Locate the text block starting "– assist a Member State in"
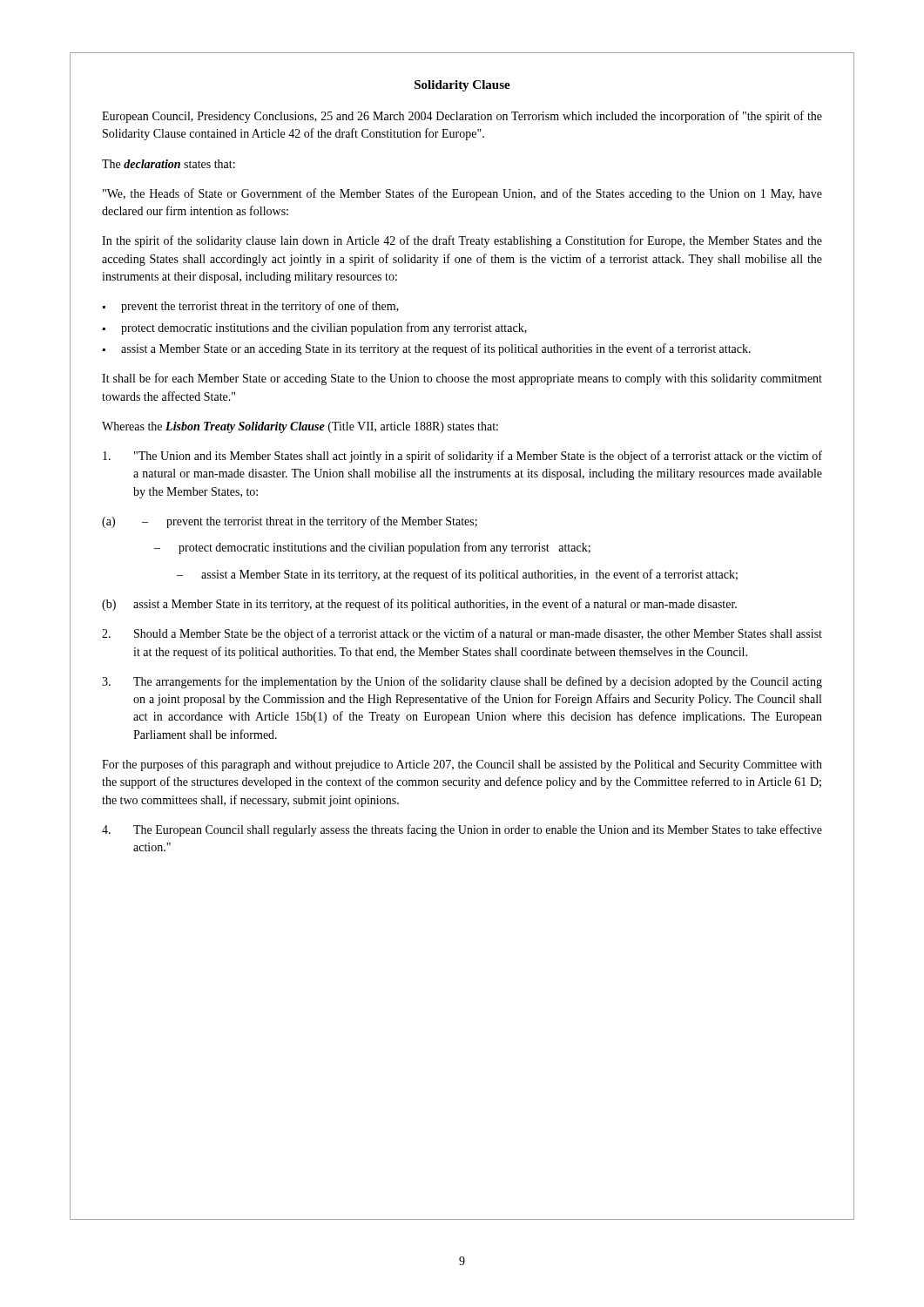 tap(499, 575)
